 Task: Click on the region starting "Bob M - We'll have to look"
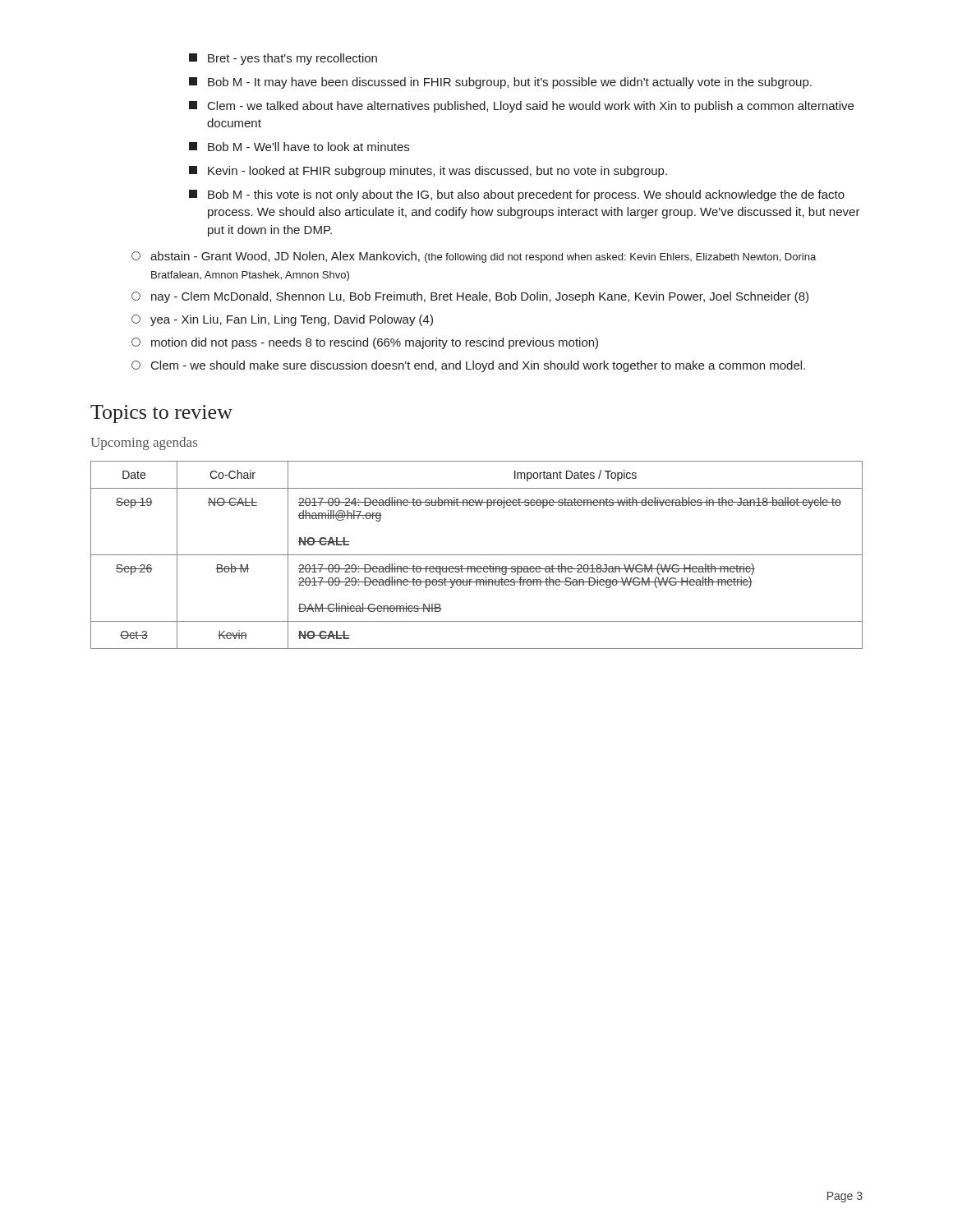coord(299,147)
